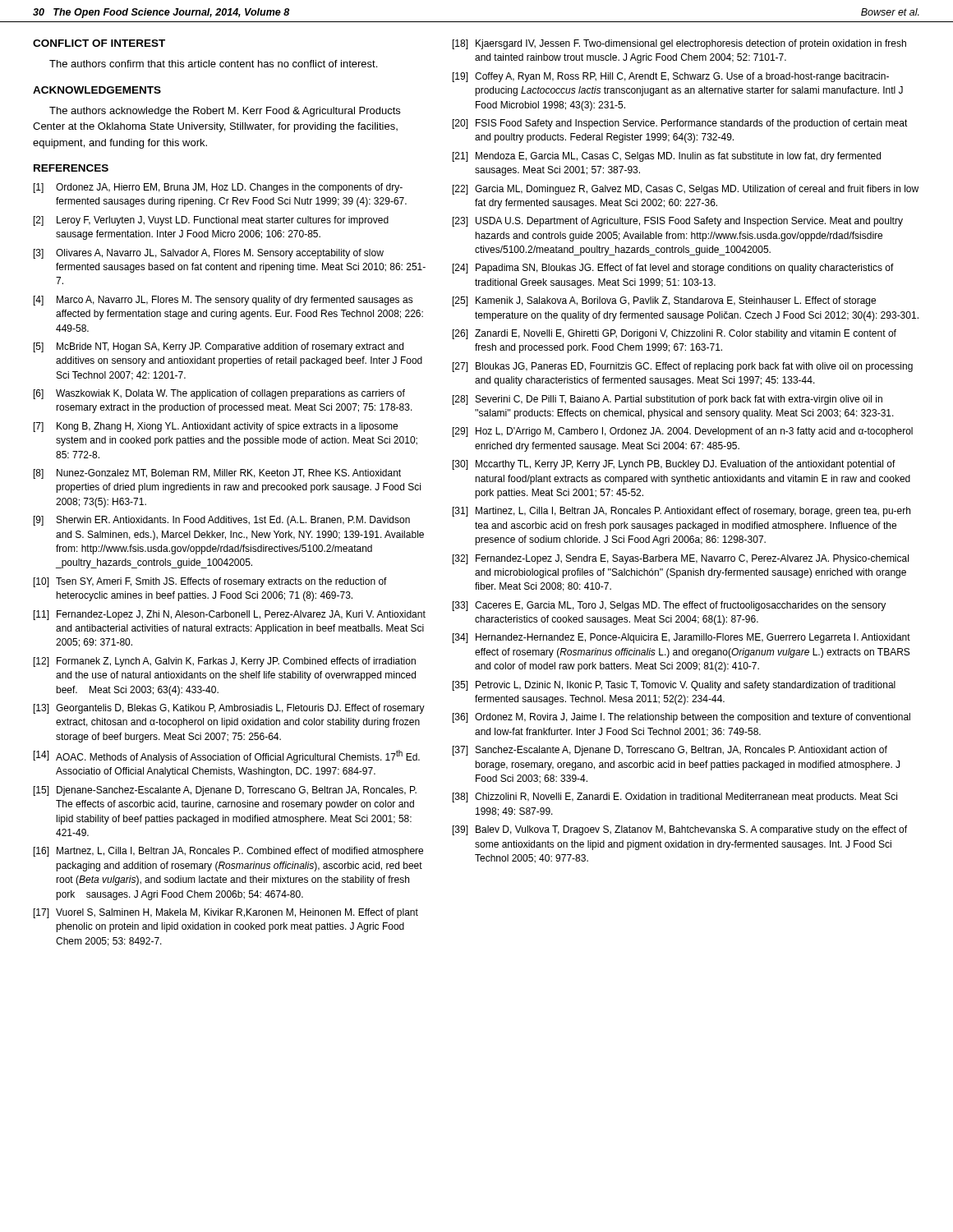The image size is (953, 1232).
Task: Click on the text block containing "The authors confirm that this article content has"
Action: coord(214,64)
